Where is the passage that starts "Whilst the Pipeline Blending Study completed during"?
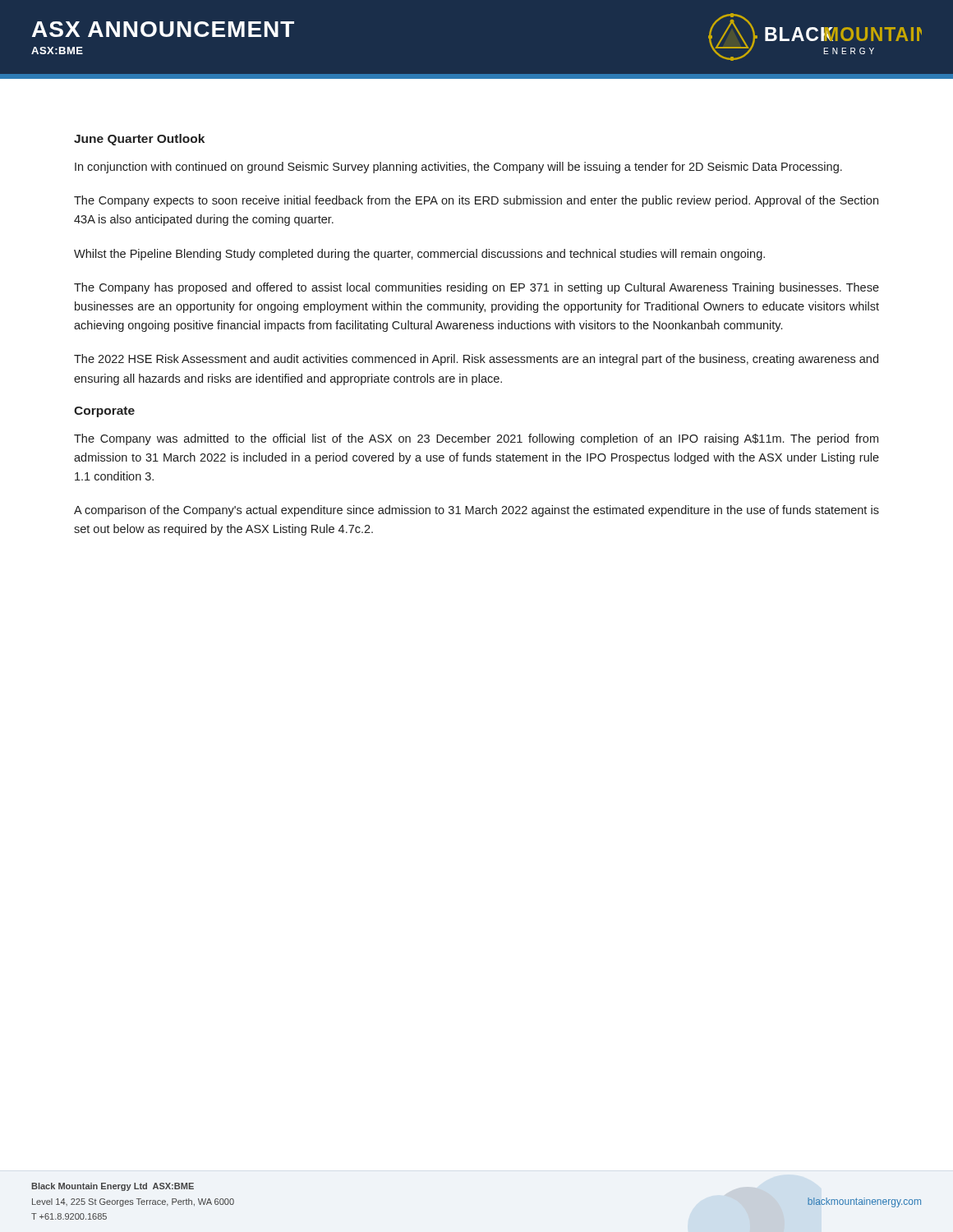 [x=420, y=253]
